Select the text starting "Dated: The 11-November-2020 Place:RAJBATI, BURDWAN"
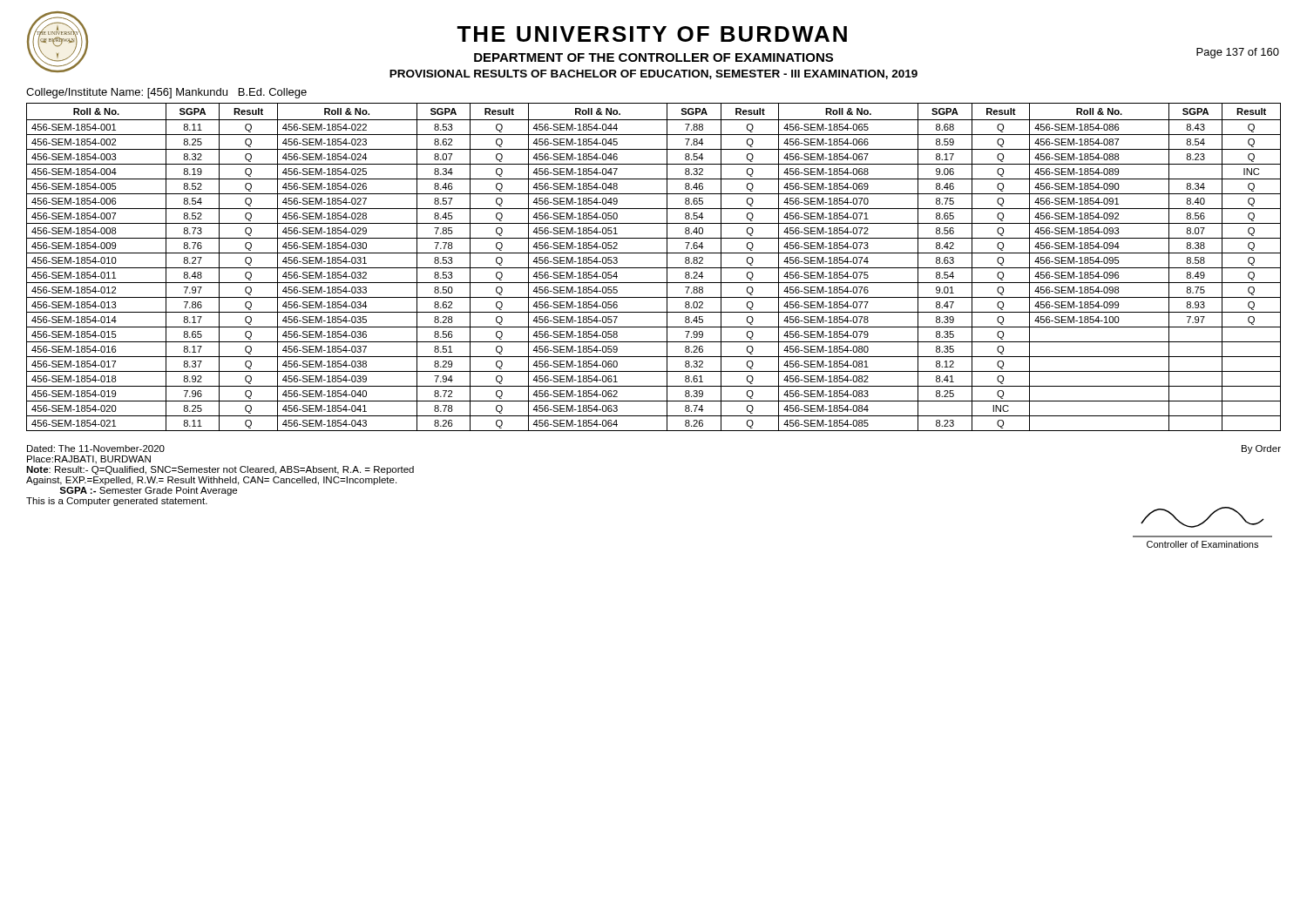The height and width of the screenshot is (924, 1307). tap(220, 475)
